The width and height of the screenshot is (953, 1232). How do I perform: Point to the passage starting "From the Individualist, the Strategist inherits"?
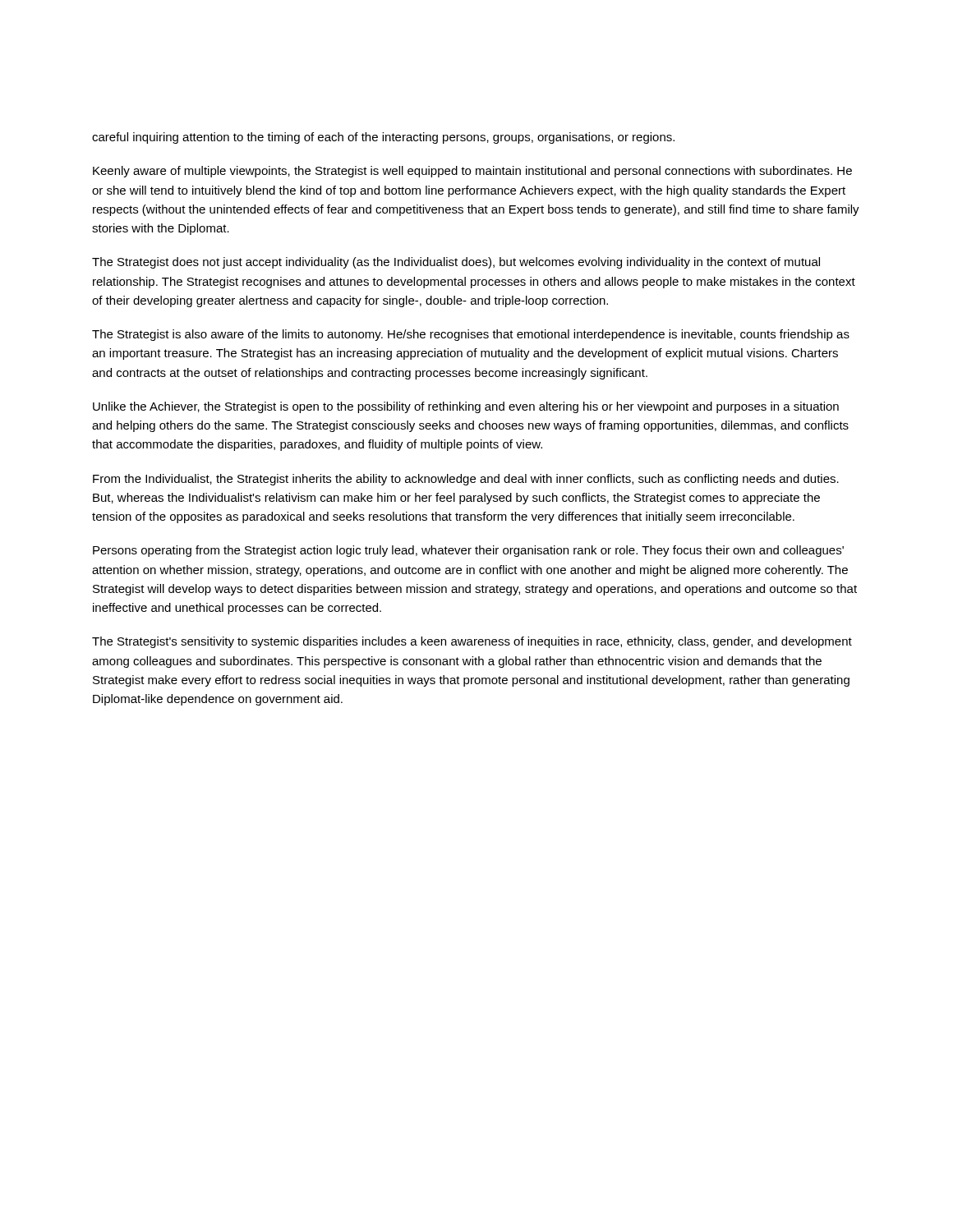466,497
